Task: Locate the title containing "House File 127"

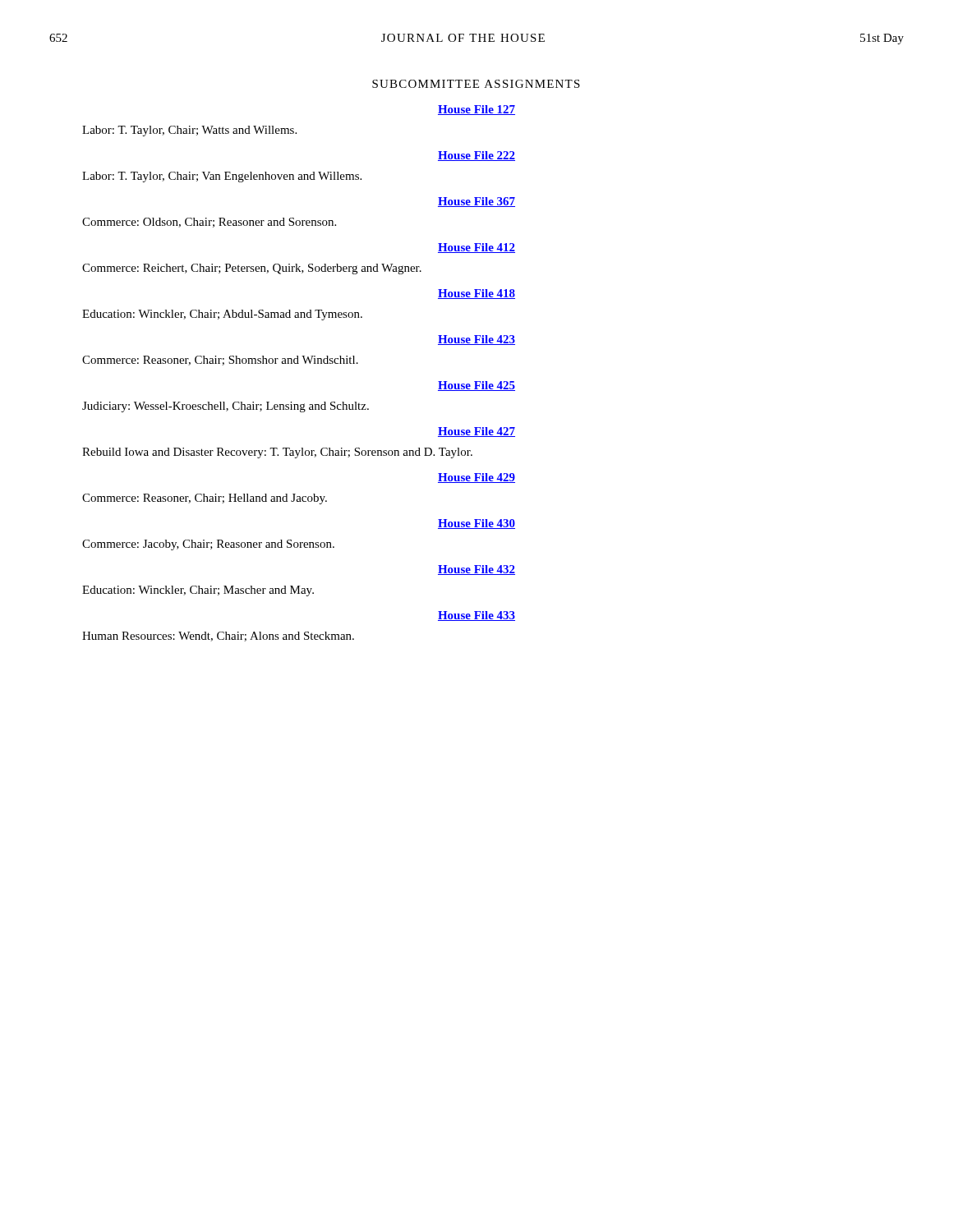Action: (x=476, y=109)
